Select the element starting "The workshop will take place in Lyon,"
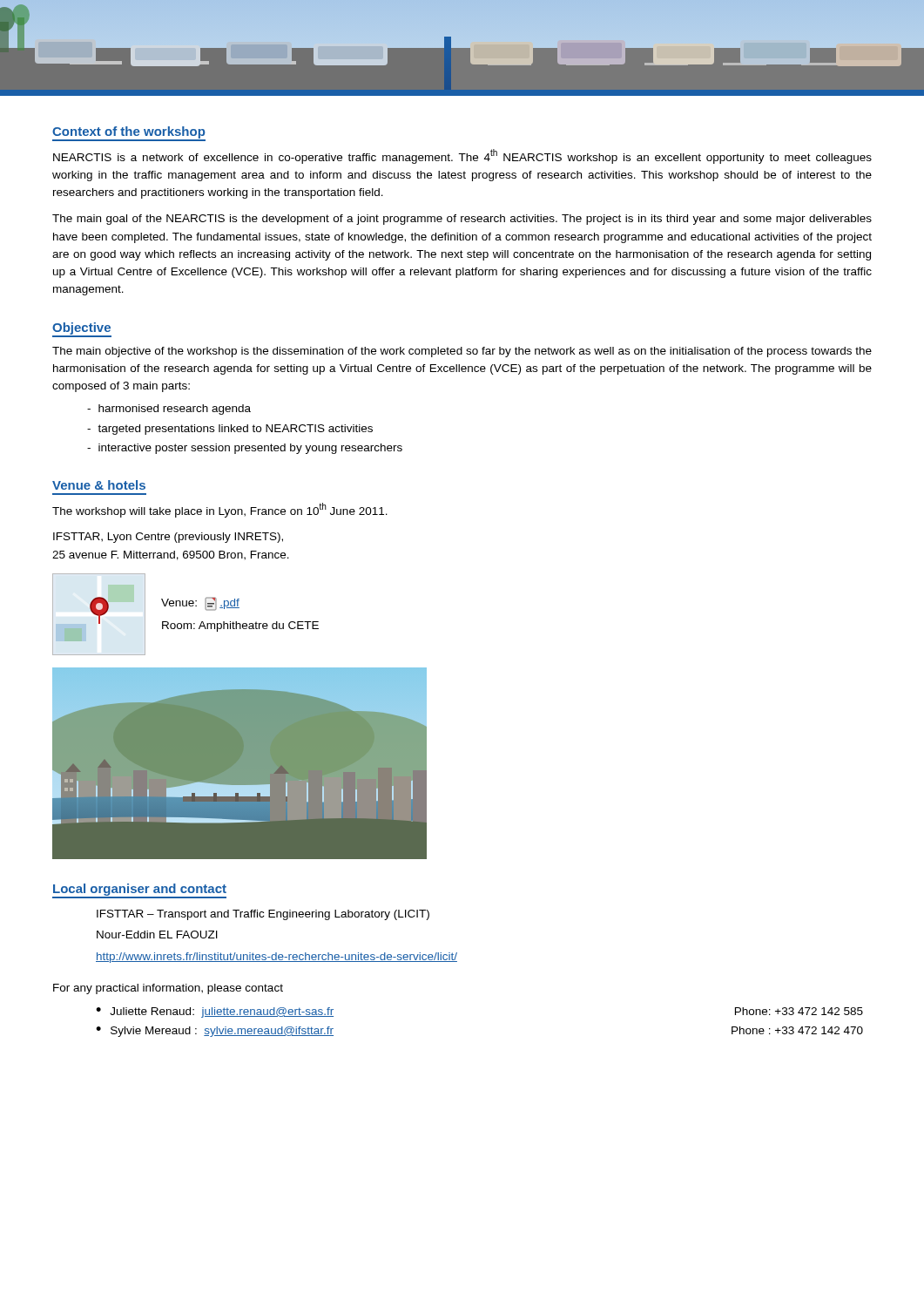924x1307 pixels. pos(220,510)
